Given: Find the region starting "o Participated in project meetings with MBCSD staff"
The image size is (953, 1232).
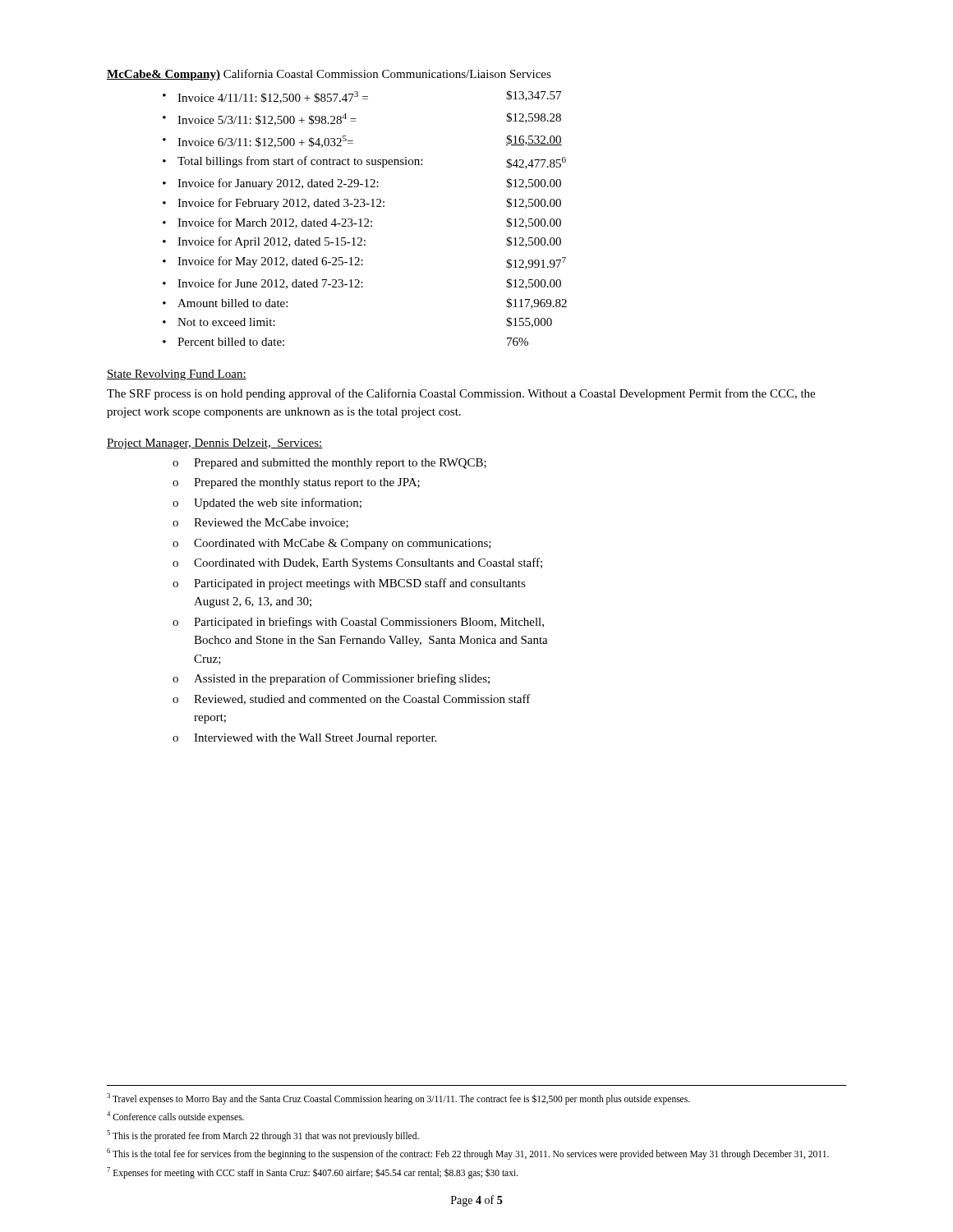Looking at the screenshot, I should [x=509, y=592].
